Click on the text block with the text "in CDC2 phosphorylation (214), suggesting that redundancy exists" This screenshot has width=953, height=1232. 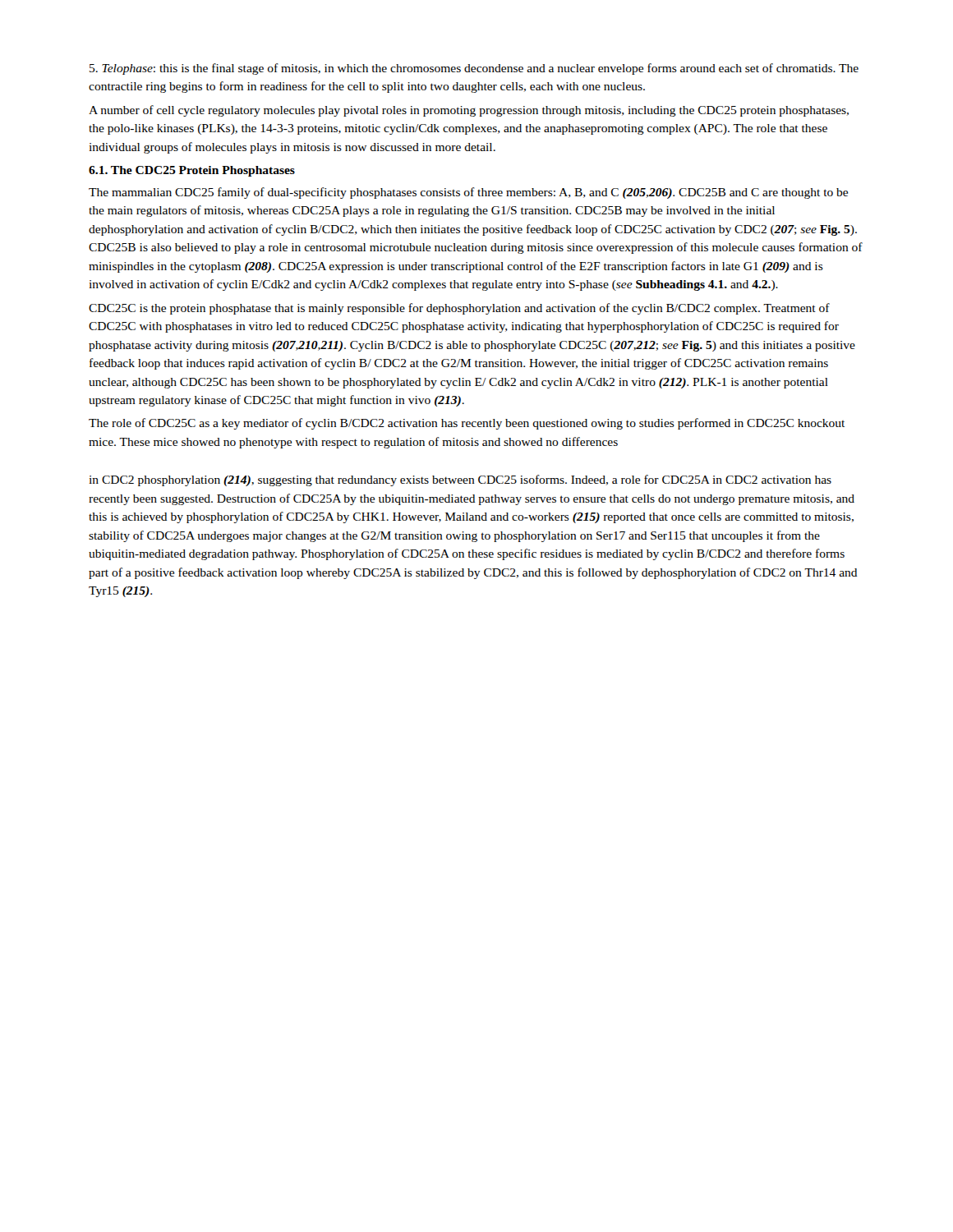tap(473, 535)
